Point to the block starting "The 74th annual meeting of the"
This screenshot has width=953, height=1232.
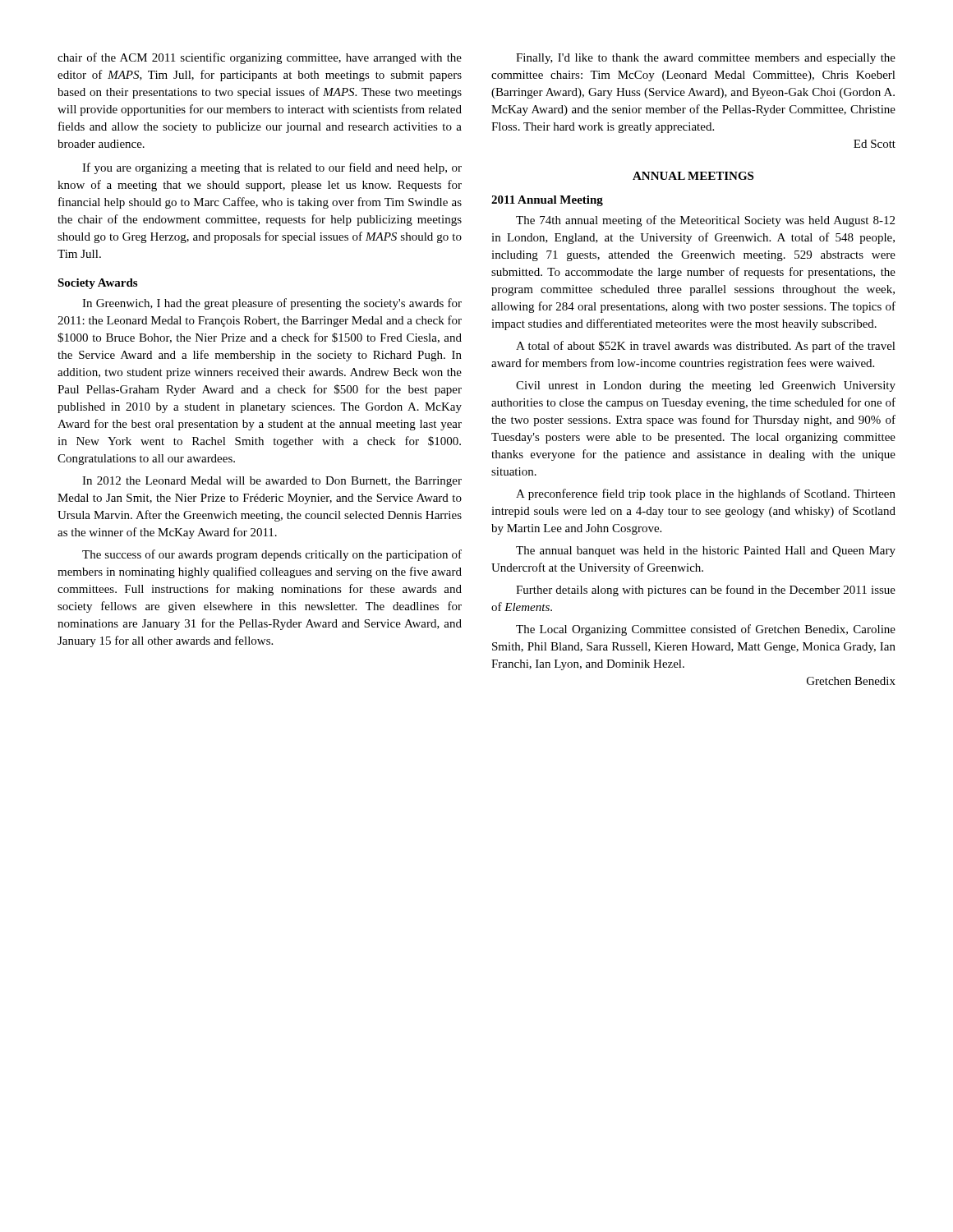click(693, 272)
